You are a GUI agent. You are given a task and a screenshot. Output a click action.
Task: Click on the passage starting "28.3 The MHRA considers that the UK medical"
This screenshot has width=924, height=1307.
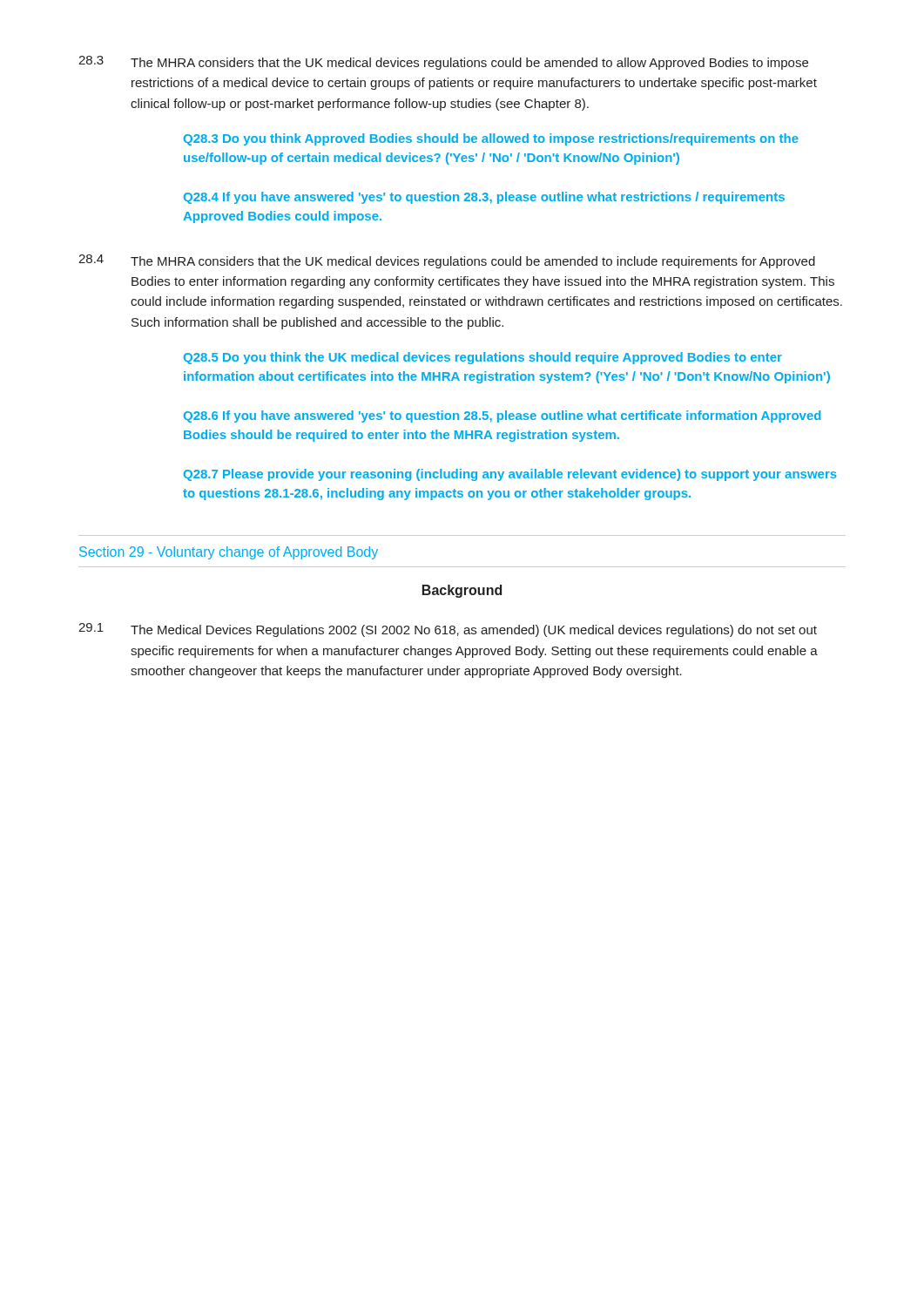pos(462,83)
